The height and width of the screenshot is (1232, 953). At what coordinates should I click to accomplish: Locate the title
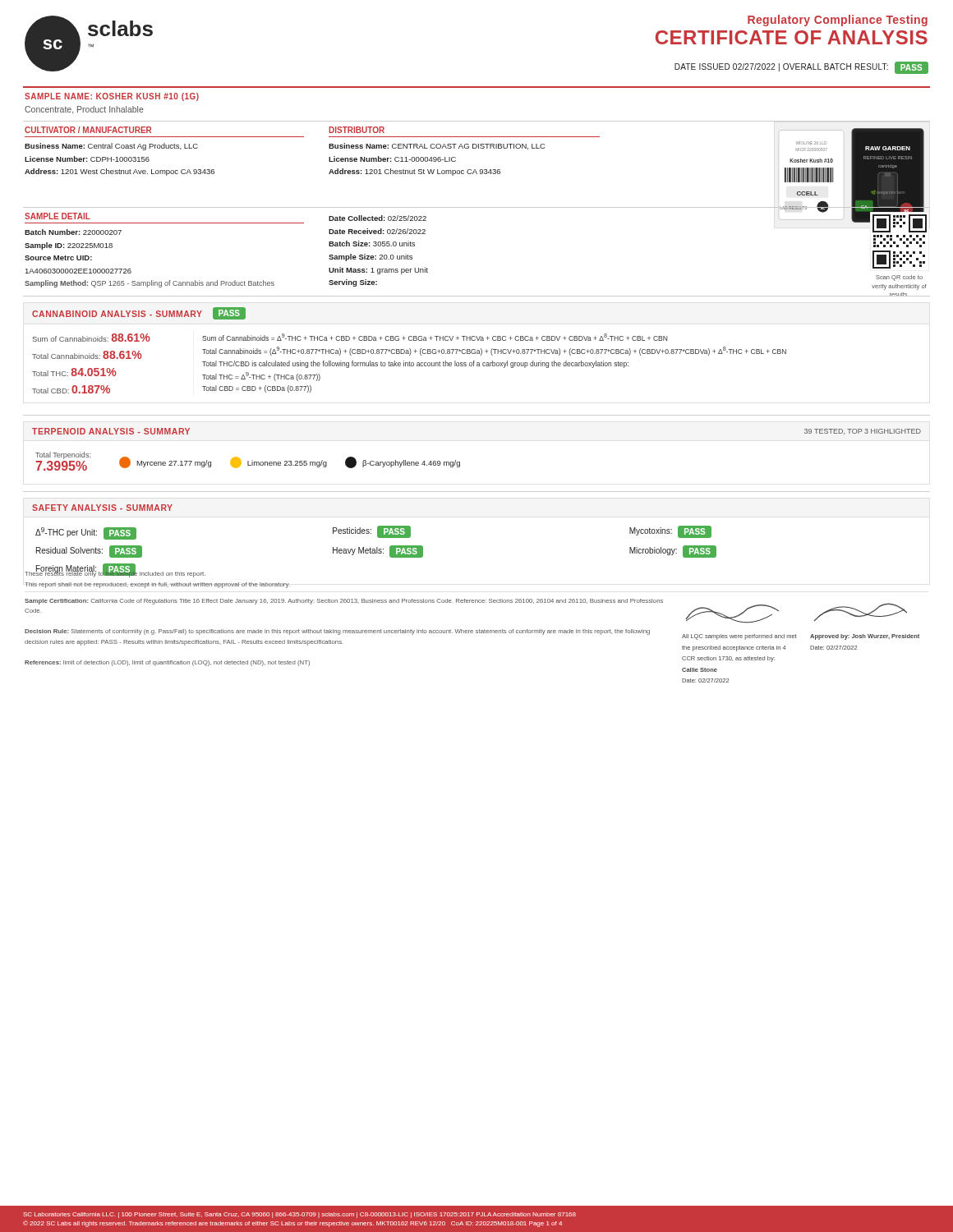[x=791, y=31]
